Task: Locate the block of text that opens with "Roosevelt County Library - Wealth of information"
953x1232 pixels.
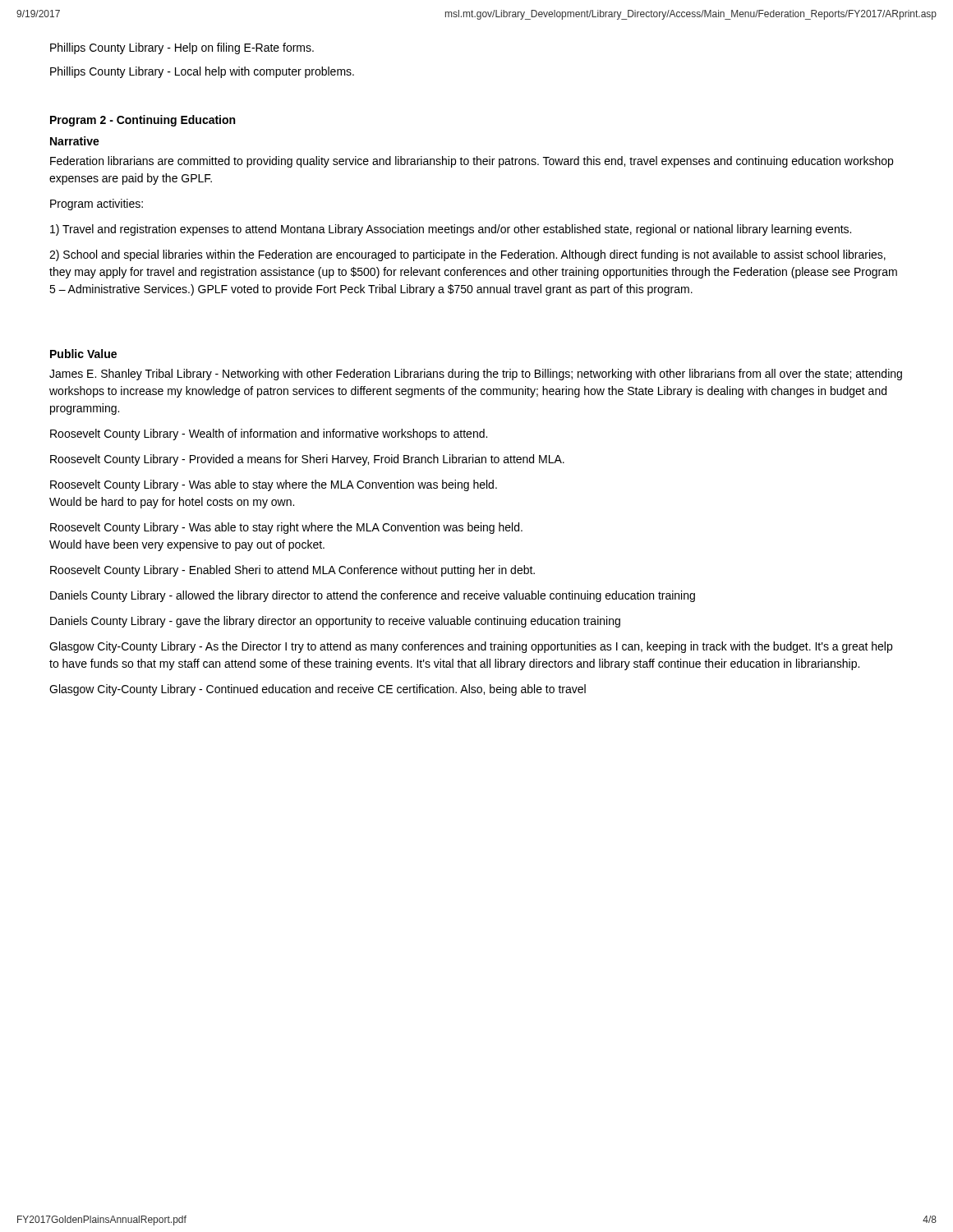Action: (x=269, y=434)
